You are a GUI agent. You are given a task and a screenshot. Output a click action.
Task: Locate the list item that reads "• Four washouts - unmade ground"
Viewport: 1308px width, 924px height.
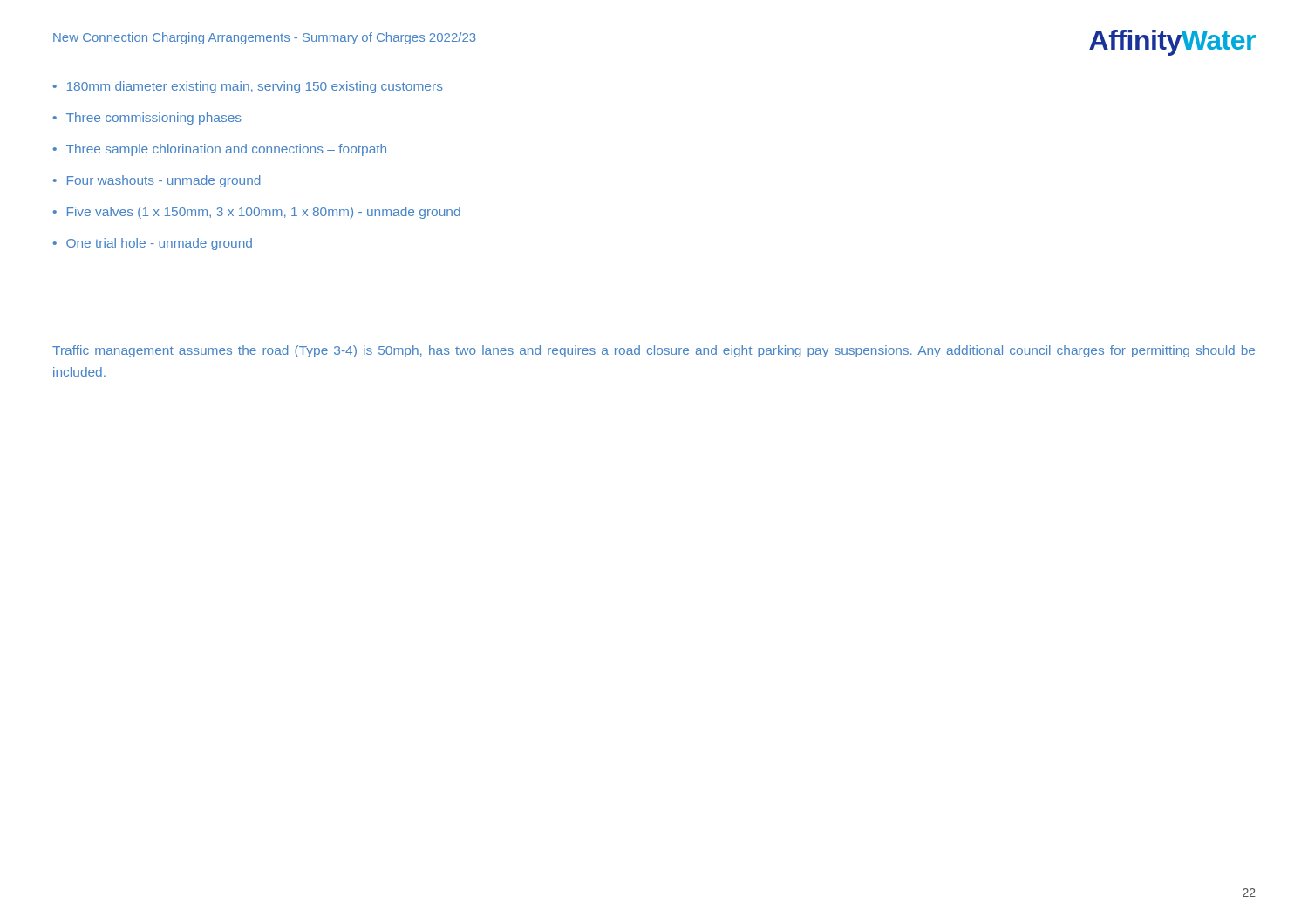(157, 180)
